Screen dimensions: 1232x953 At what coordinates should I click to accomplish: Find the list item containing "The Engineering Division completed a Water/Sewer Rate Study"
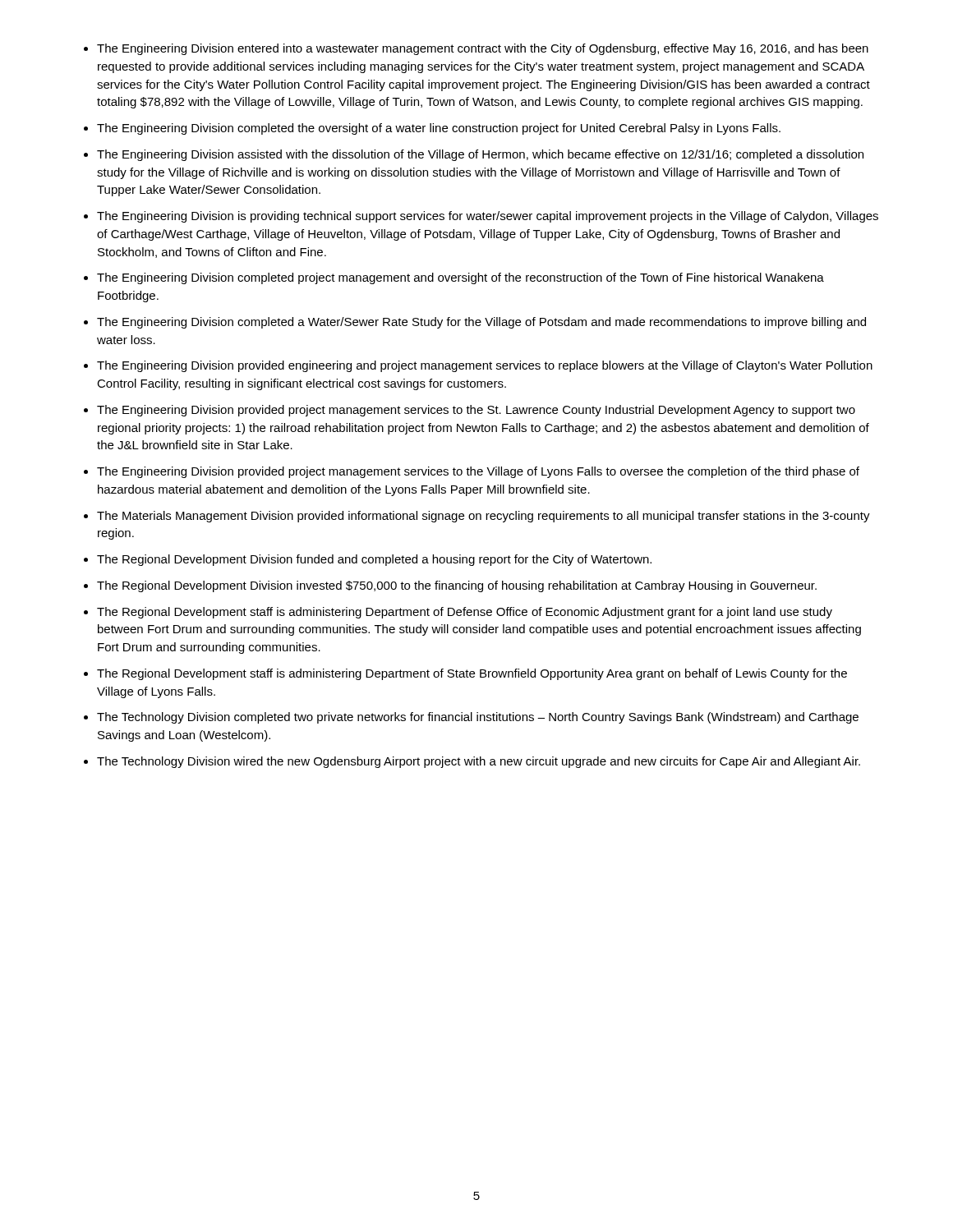482,330
